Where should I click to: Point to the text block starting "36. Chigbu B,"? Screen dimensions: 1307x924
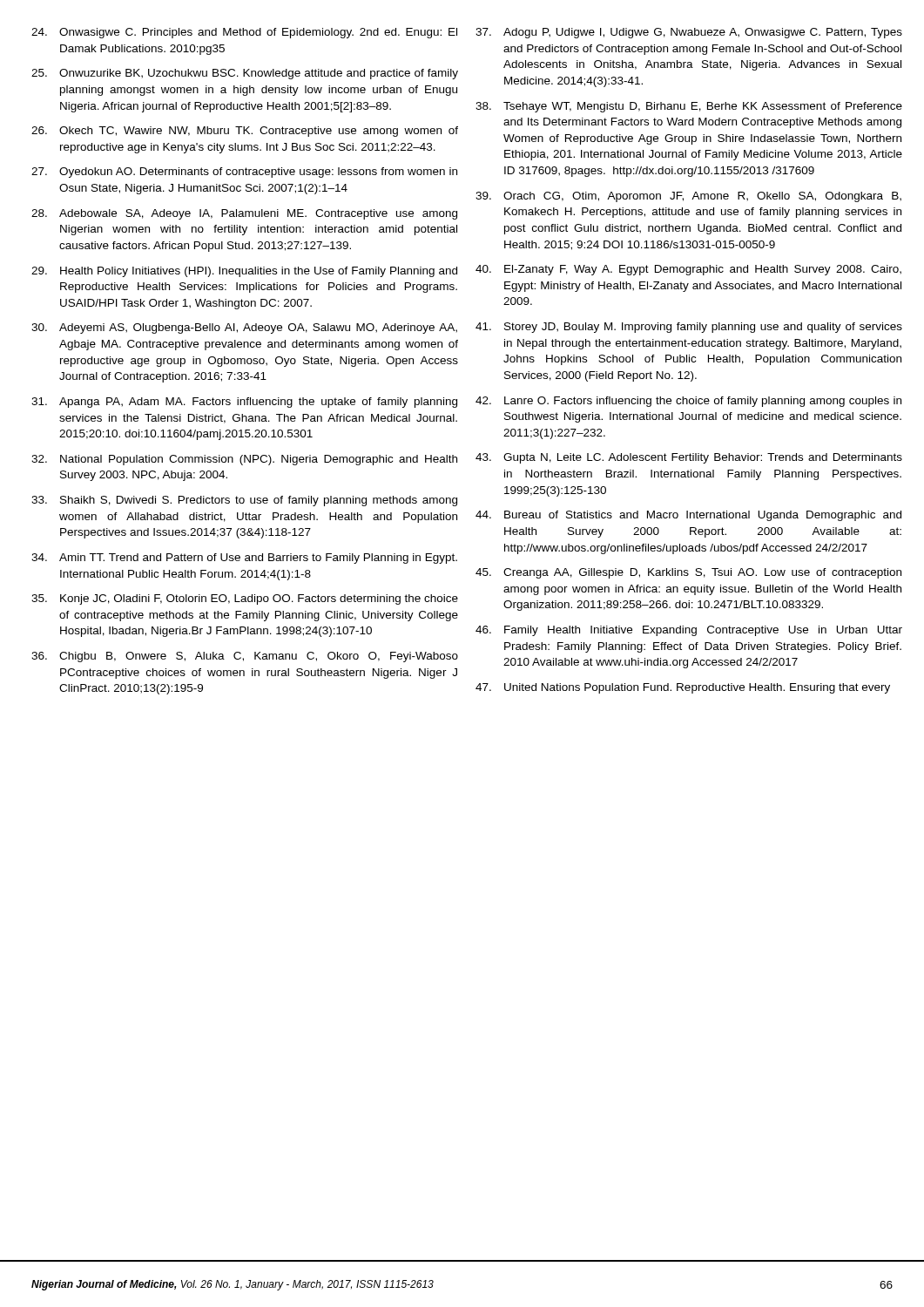[245, 673]
